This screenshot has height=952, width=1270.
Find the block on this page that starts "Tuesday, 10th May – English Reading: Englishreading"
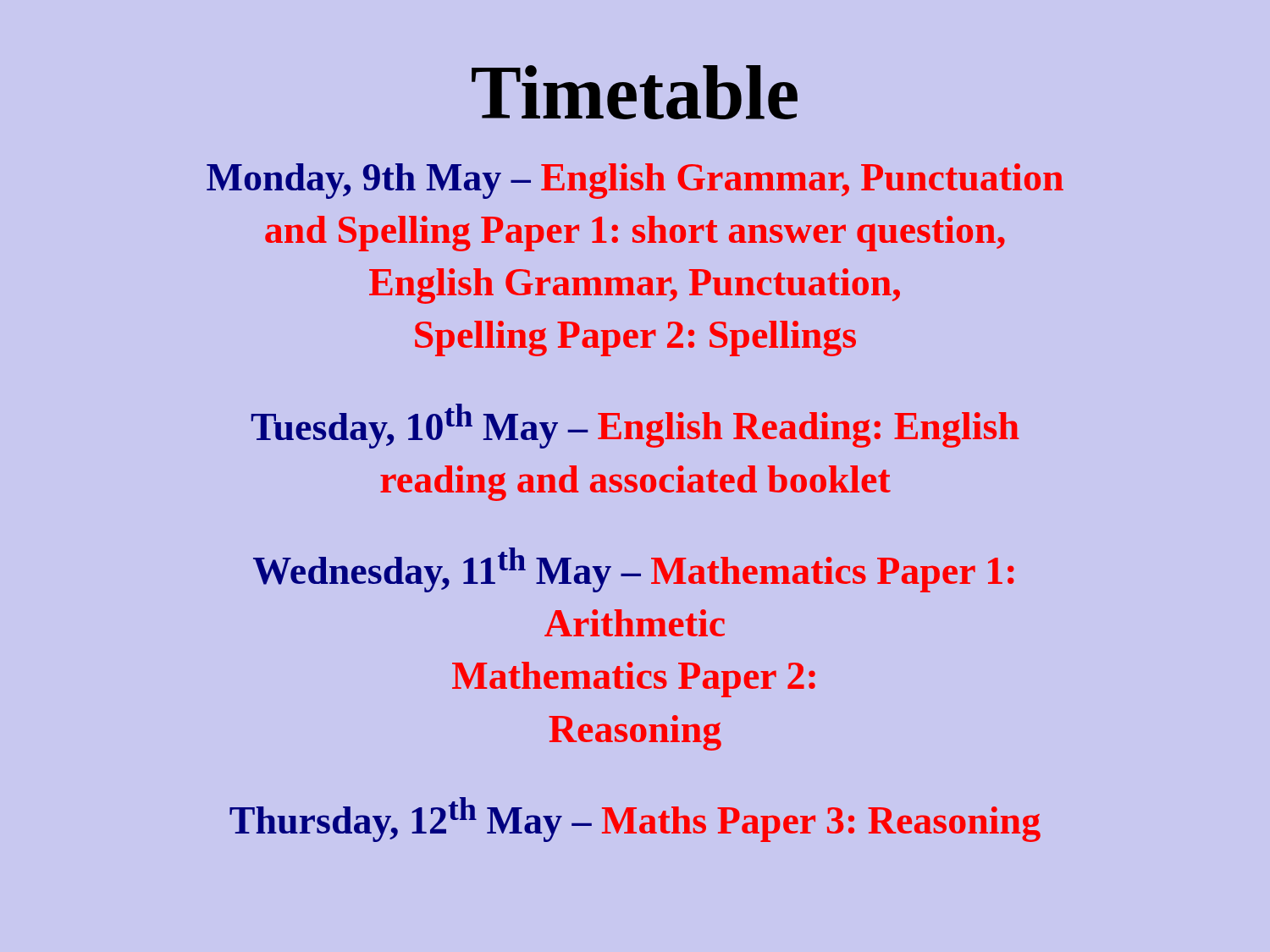635,449
